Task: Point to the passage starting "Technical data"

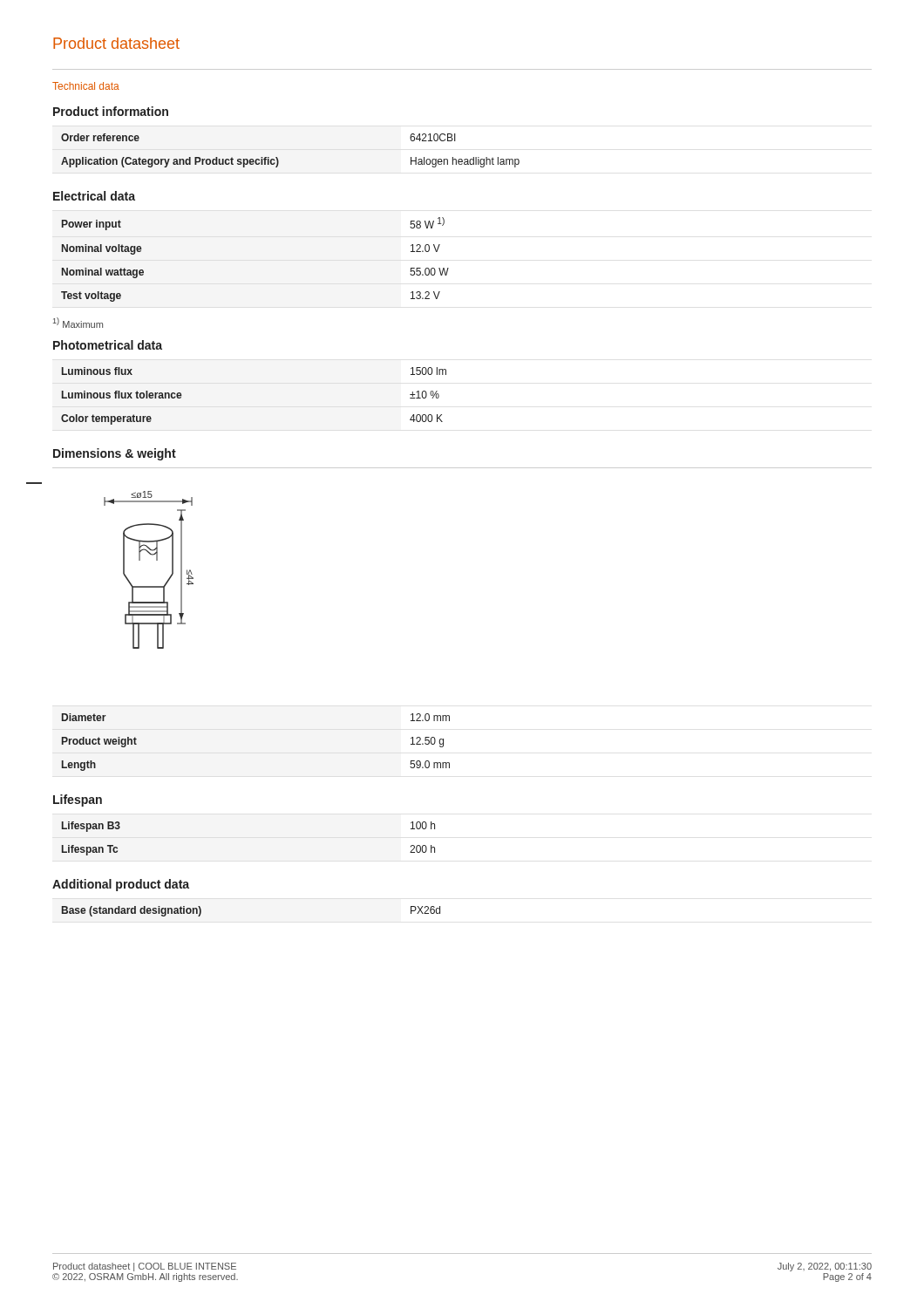Action: (x=86, y=86)
